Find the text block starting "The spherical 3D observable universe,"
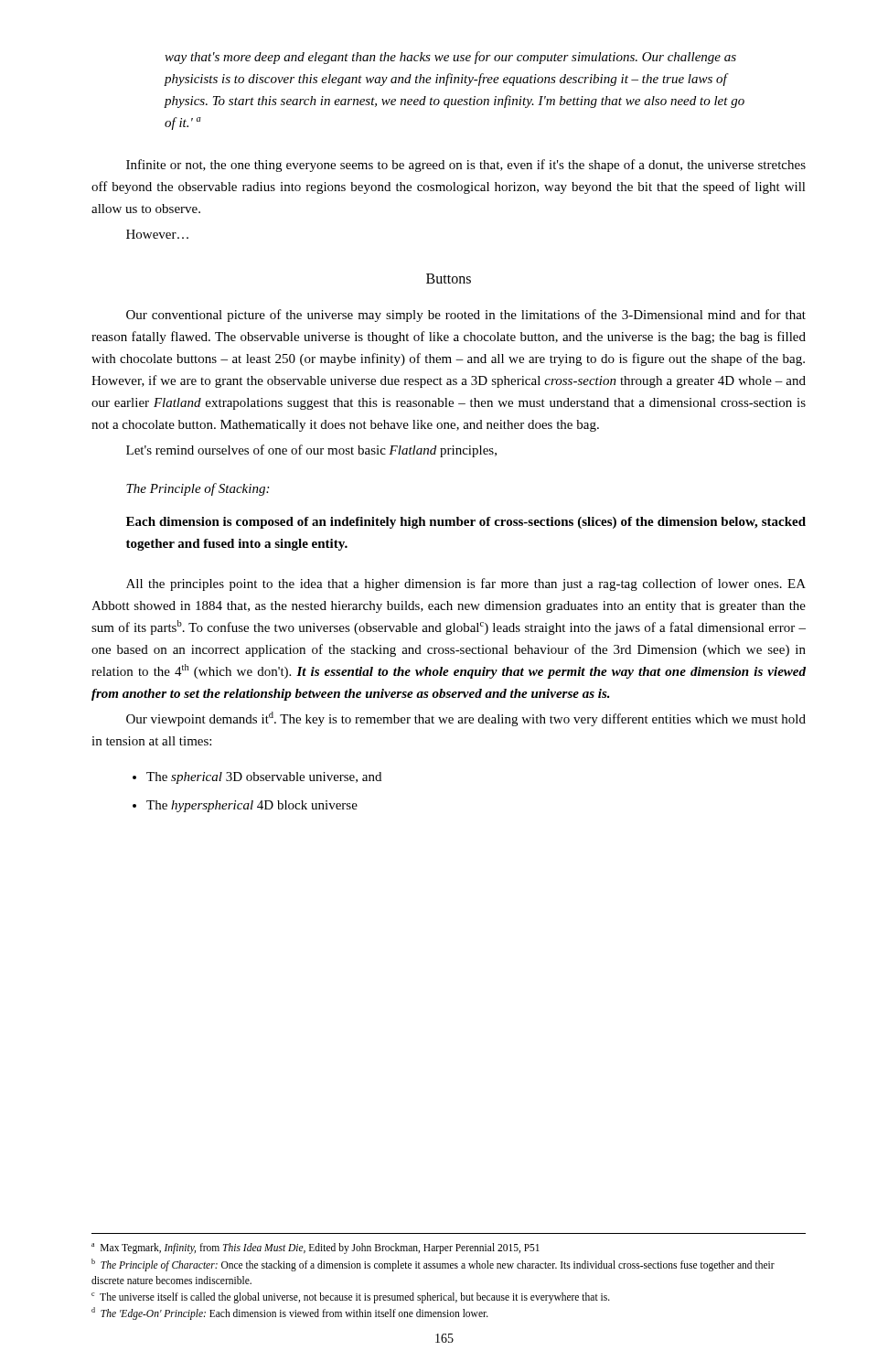 point(264,778)
